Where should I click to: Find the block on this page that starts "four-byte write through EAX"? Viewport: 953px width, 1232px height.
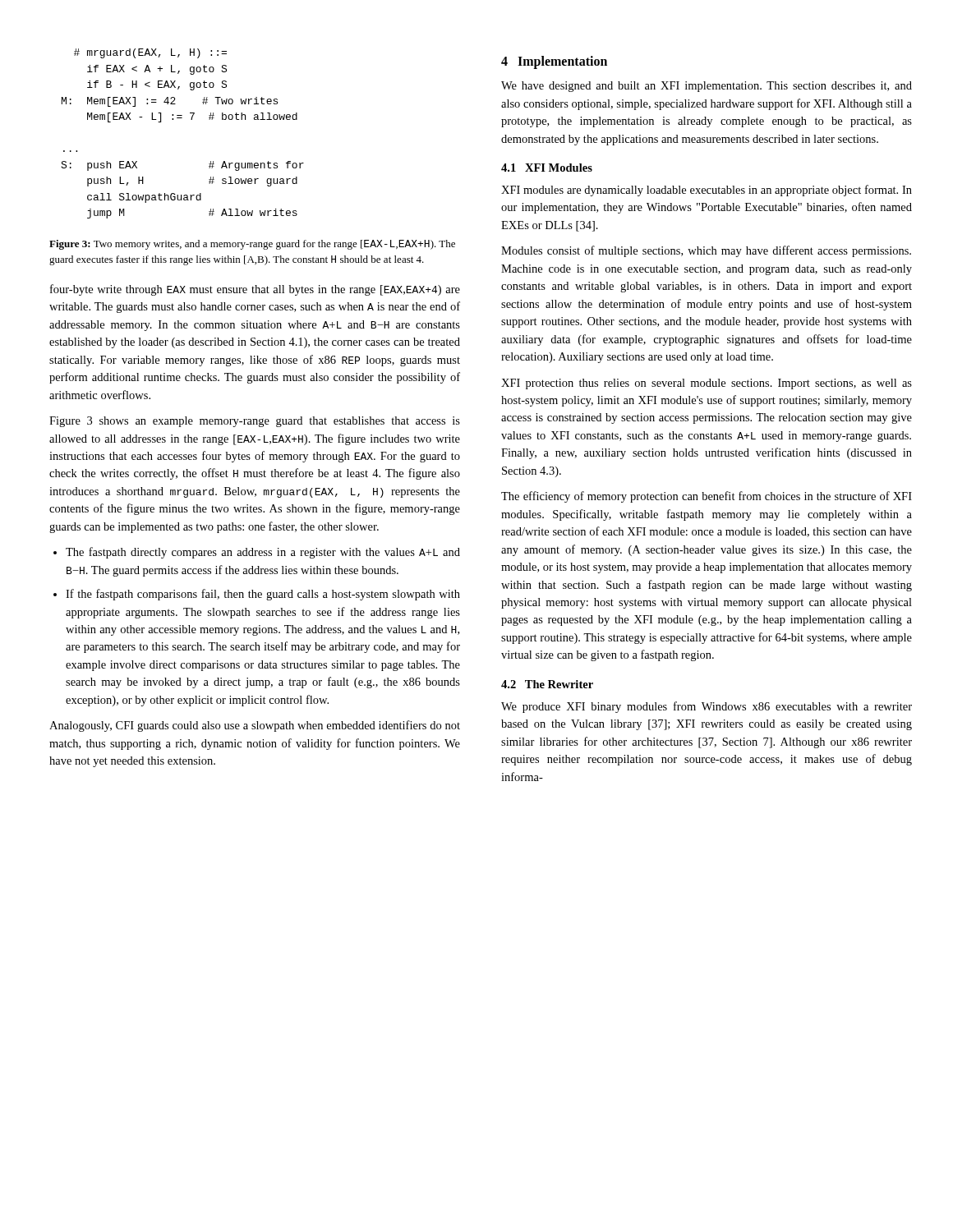click(x=255, y=342)
